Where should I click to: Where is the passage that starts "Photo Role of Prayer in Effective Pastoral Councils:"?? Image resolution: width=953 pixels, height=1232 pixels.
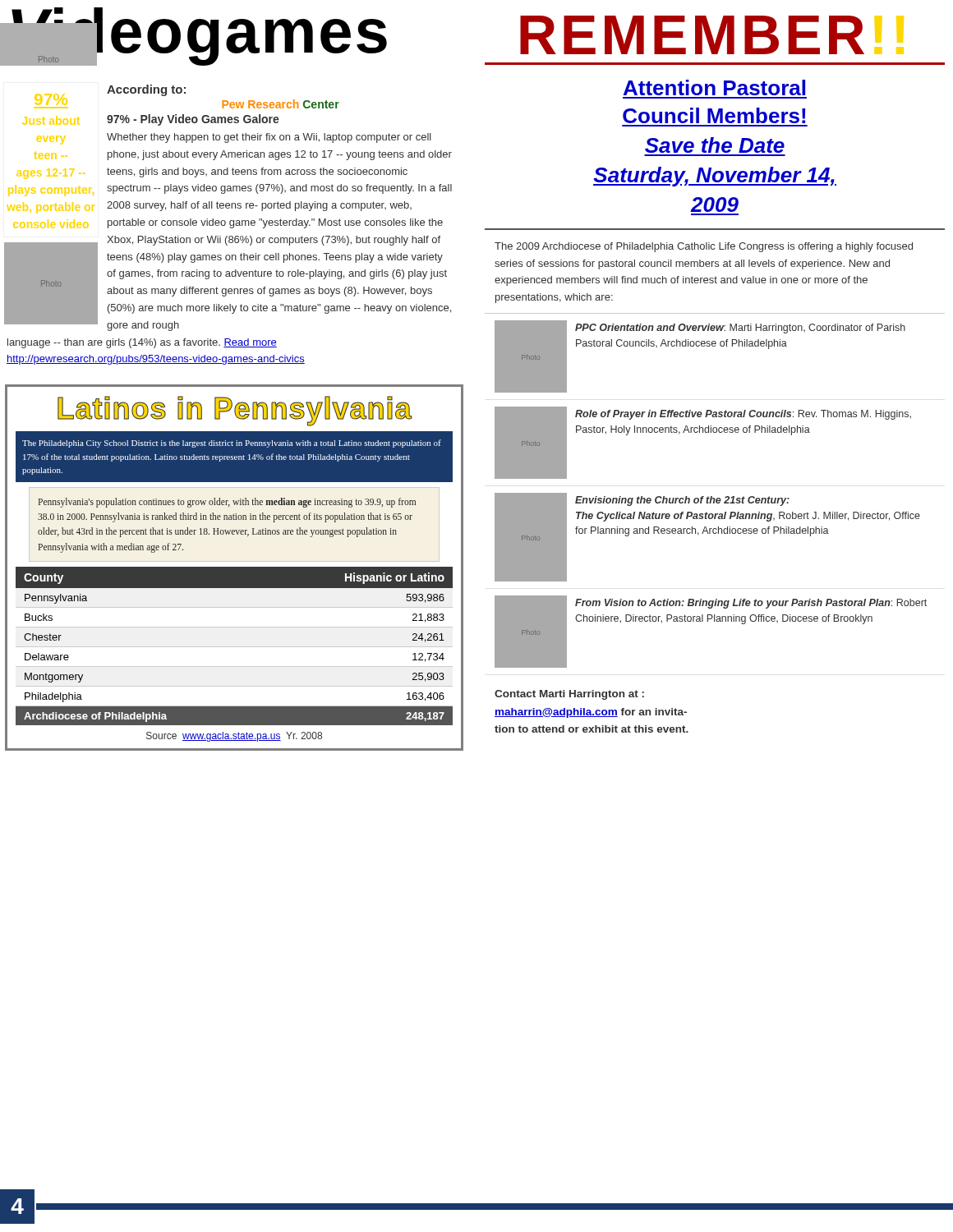(715, 443)
